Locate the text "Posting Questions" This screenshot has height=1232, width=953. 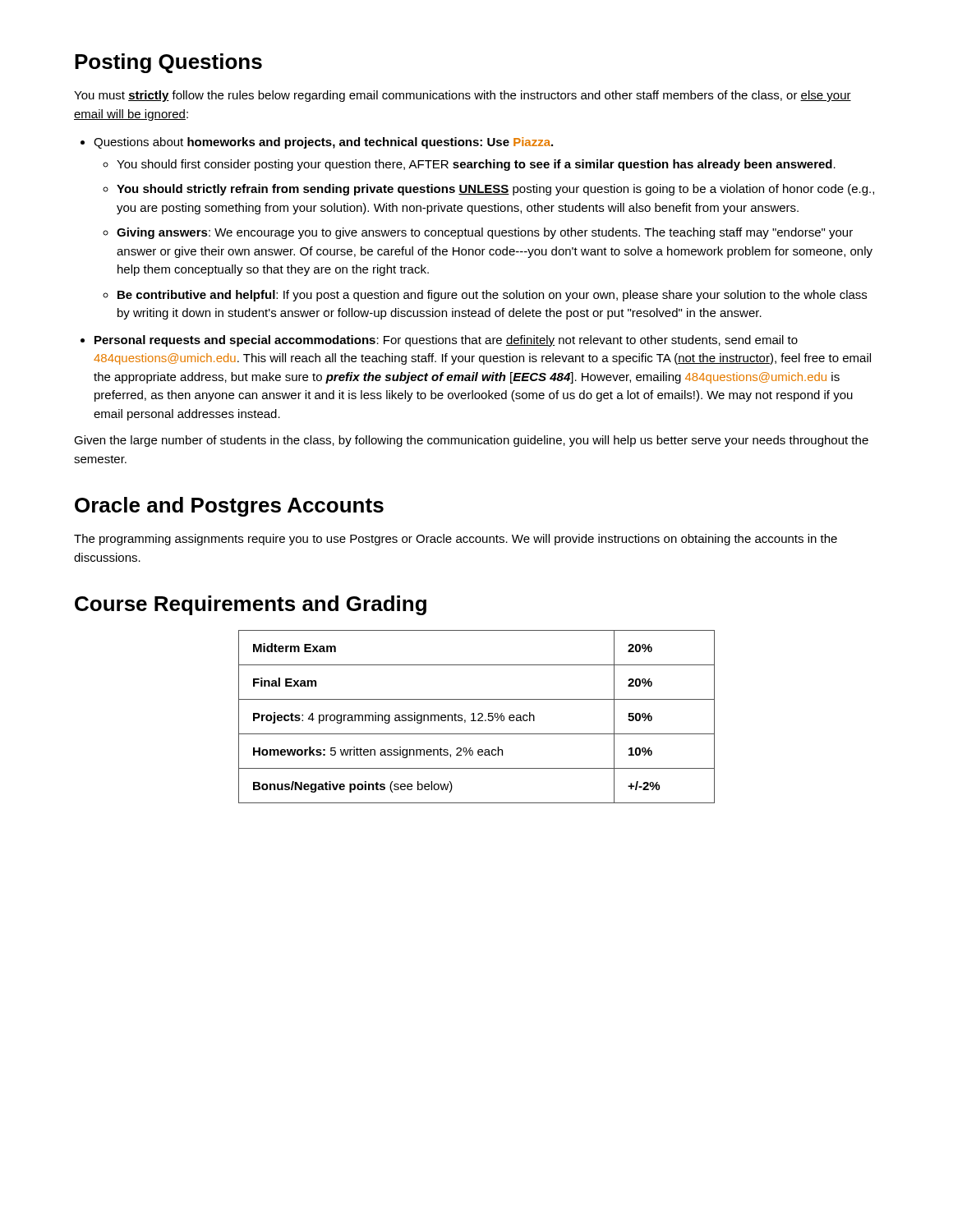click(x=168, y=63)
